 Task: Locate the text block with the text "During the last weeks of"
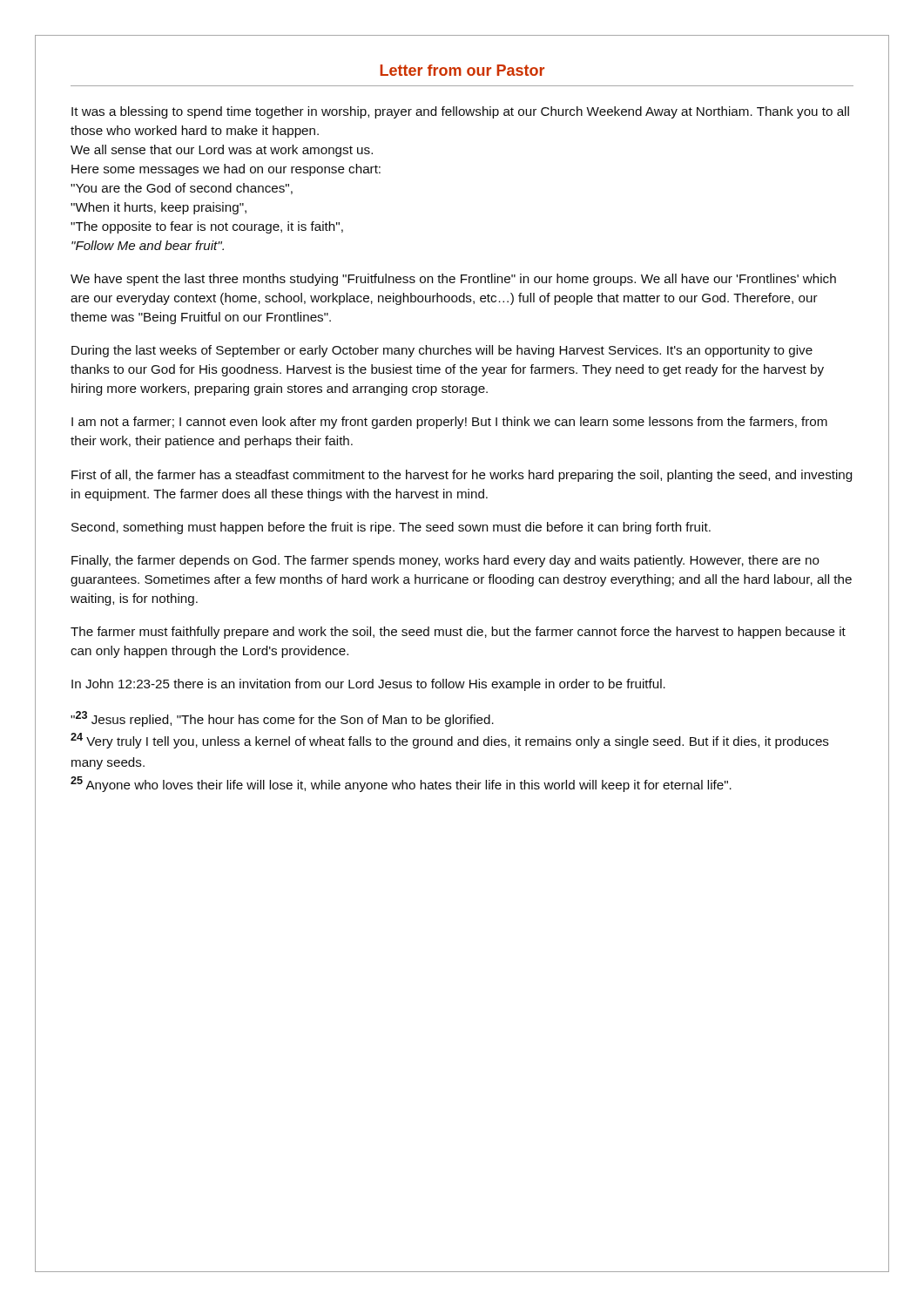pos(447,369)
